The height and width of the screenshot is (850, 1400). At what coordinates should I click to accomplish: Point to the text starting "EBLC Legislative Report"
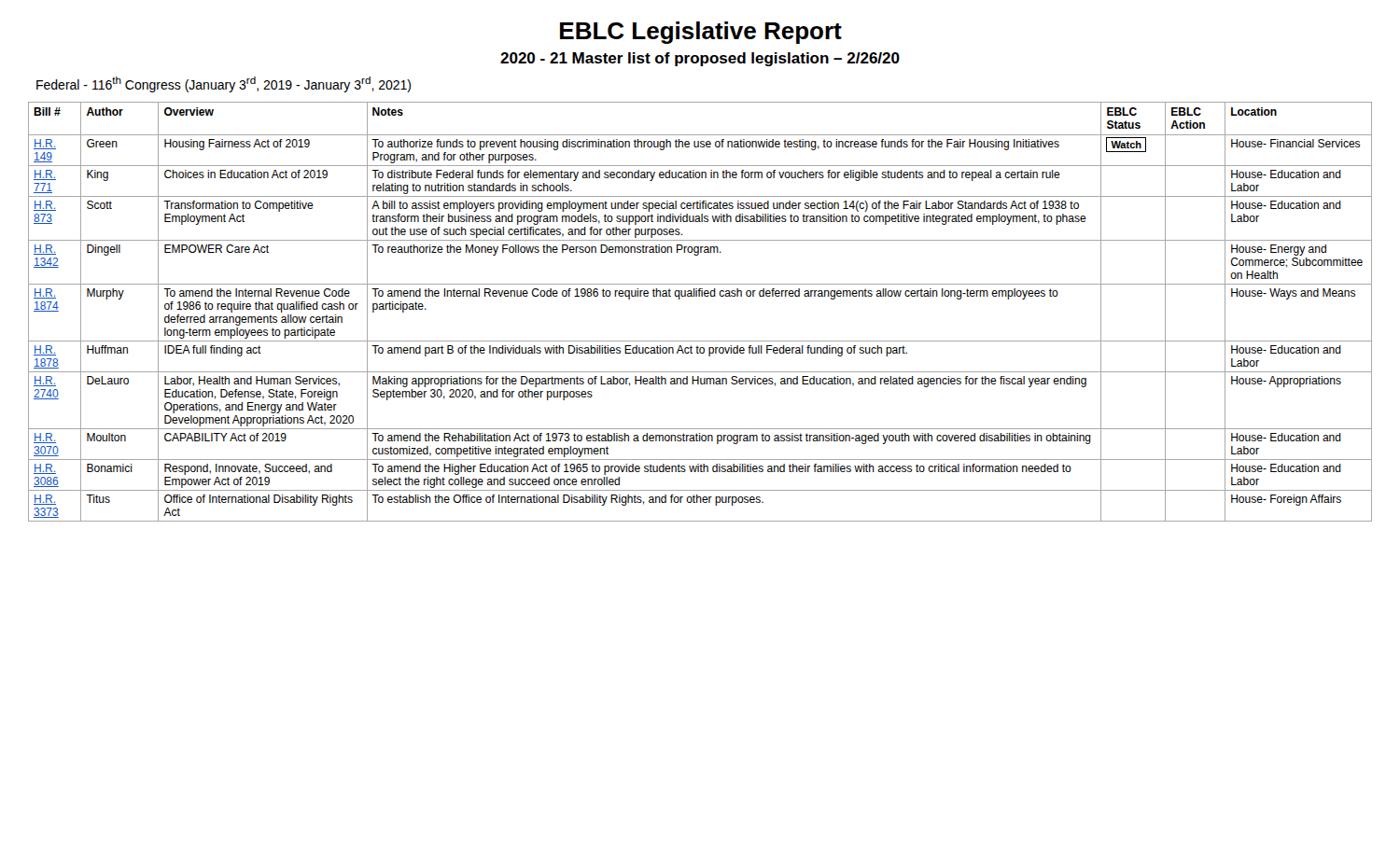click(x=700, y=31)
